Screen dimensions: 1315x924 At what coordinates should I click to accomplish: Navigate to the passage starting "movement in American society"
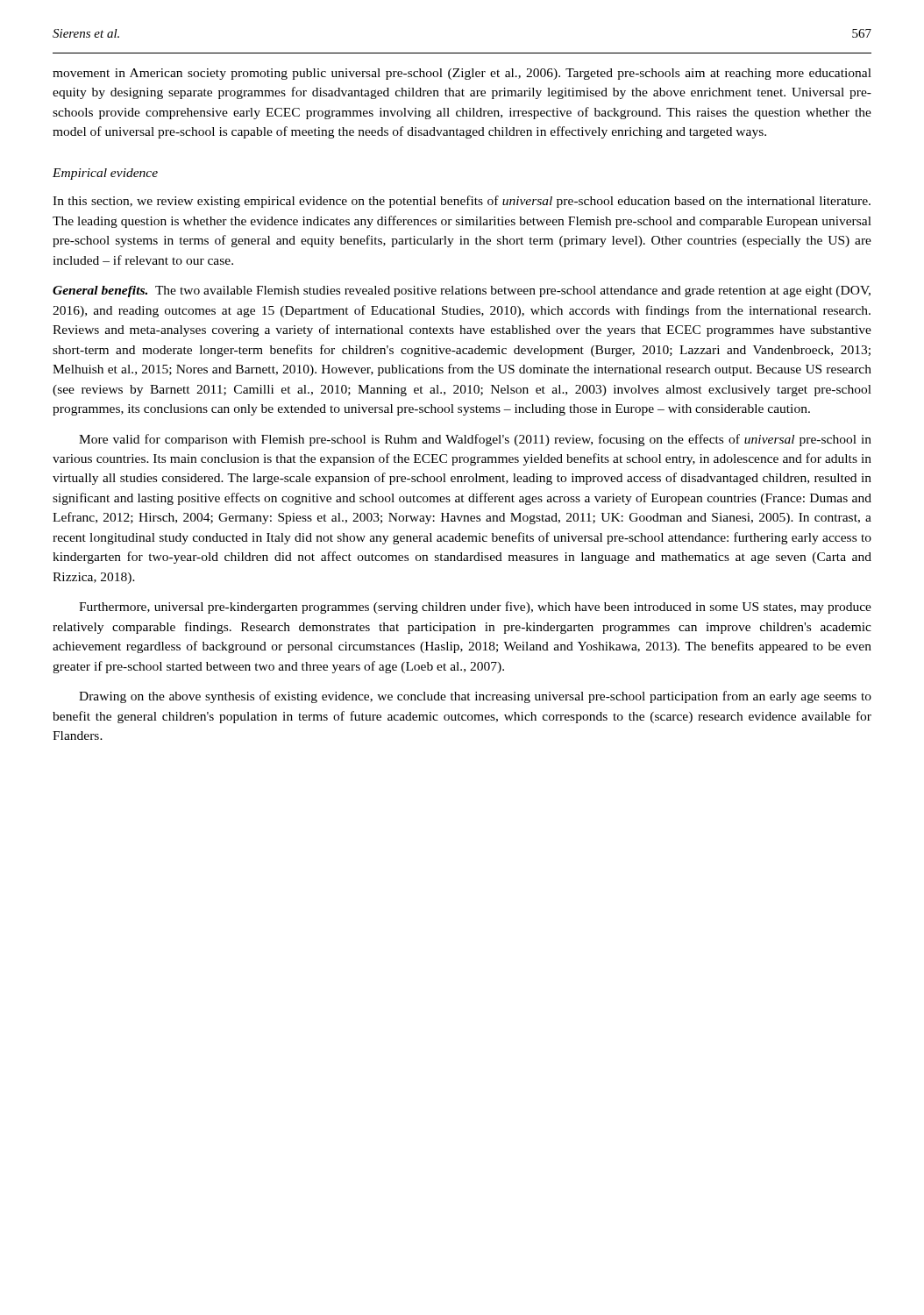click(x=462, y=102)
